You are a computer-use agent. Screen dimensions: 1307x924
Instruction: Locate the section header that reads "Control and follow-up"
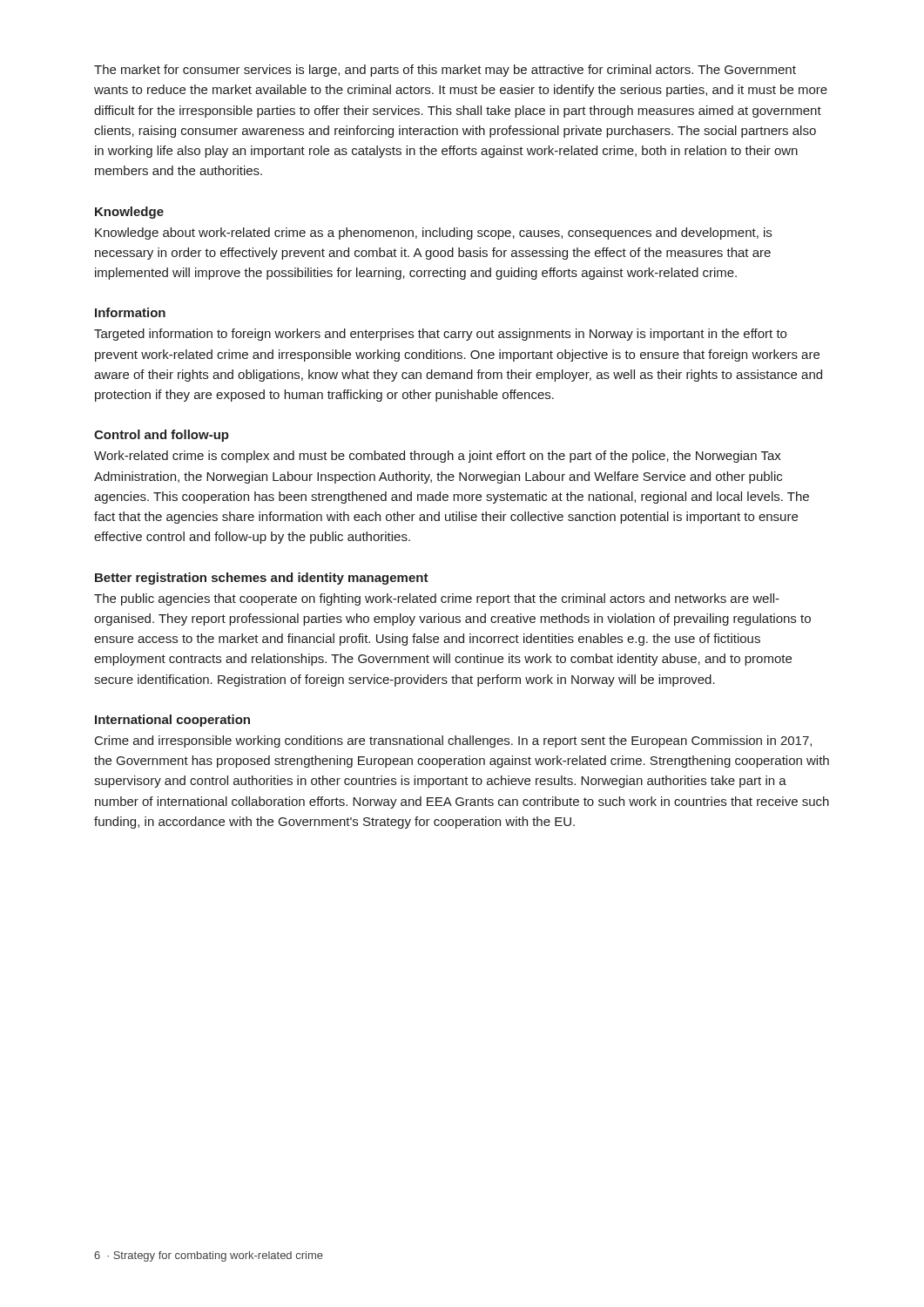162,435
